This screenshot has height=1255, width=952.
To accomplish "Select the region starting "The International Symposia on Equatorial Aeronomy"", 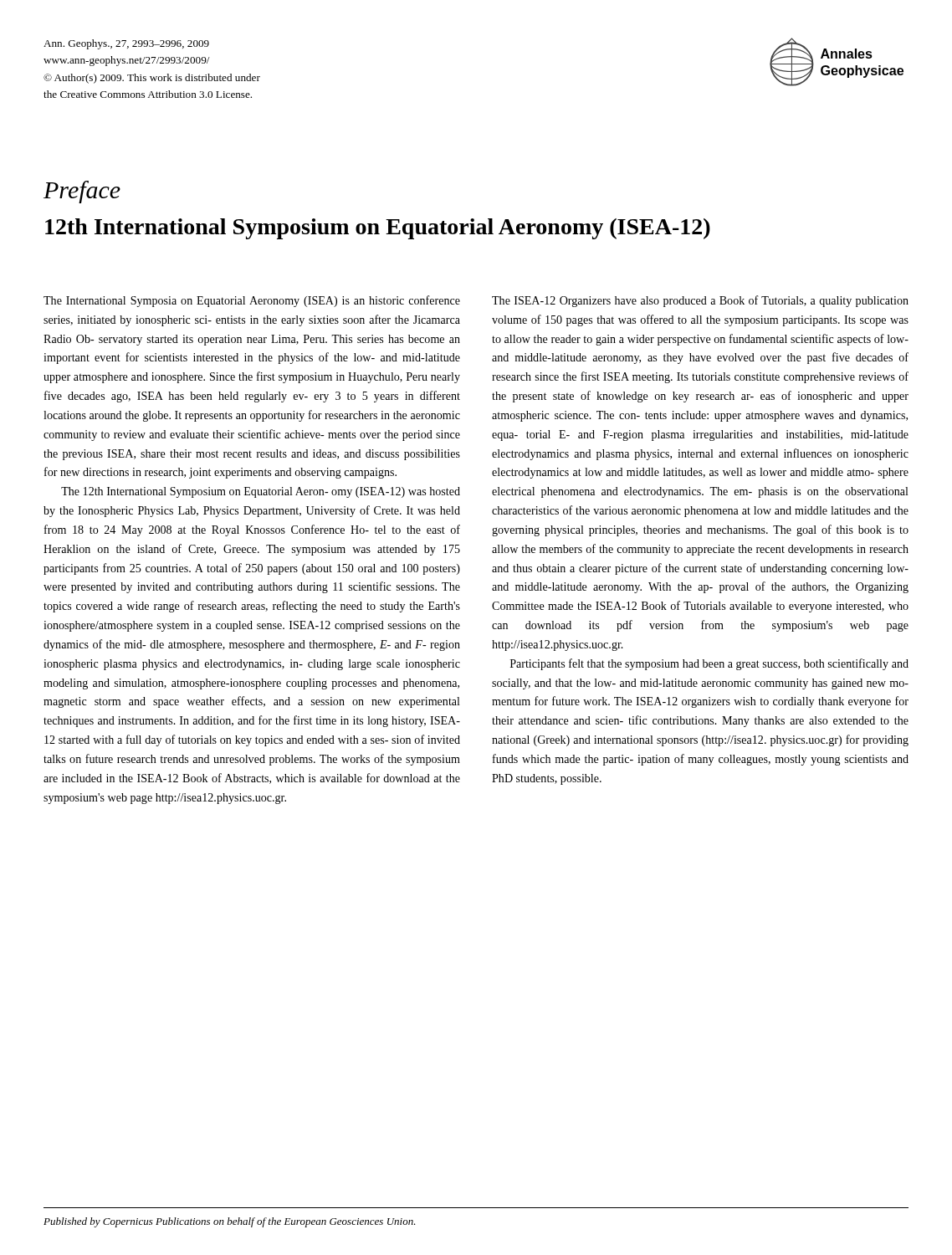I will point(252,549).
